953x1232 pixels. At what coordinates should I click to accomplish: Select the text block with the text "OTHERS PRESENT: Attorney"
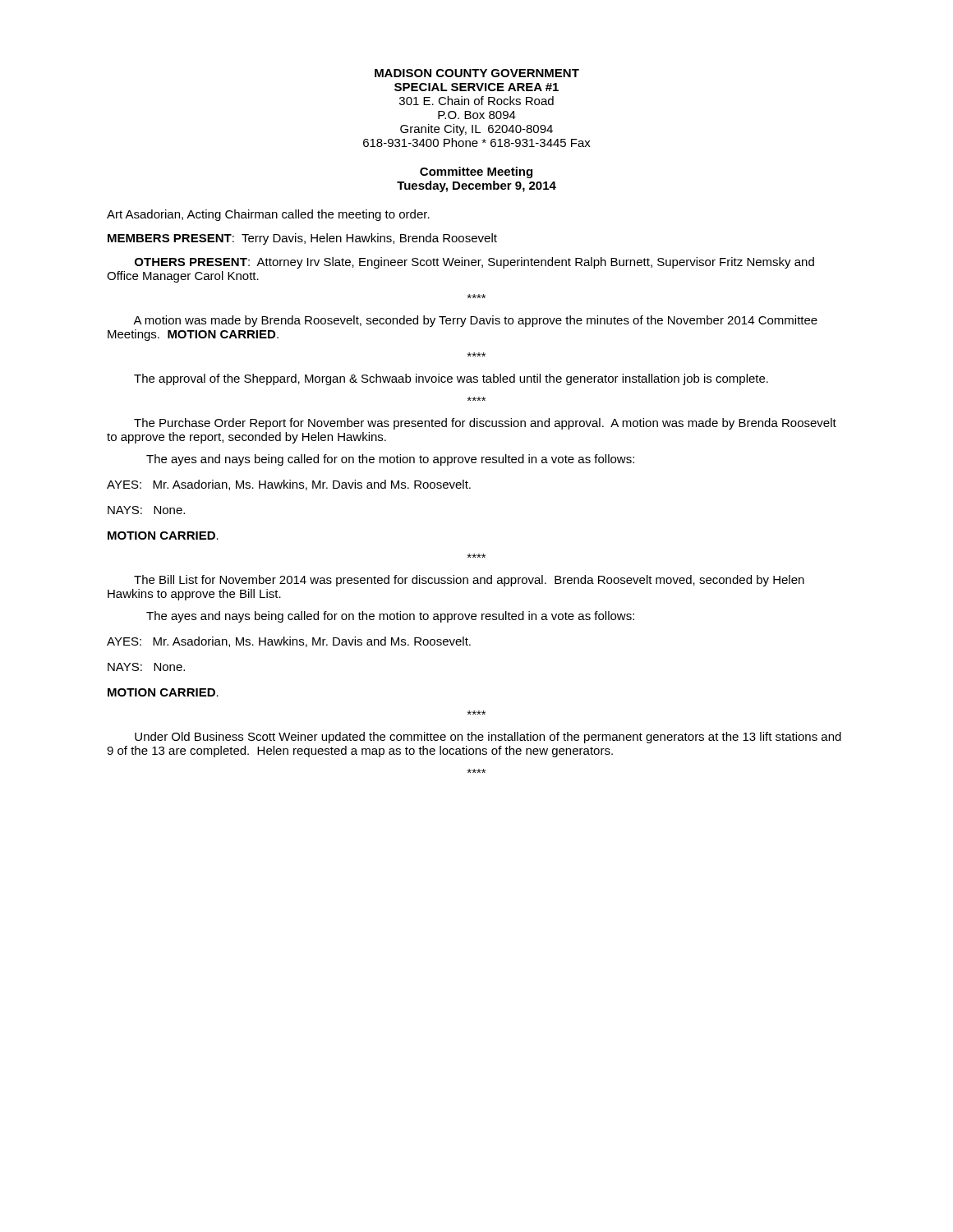(x=461, y=269)
